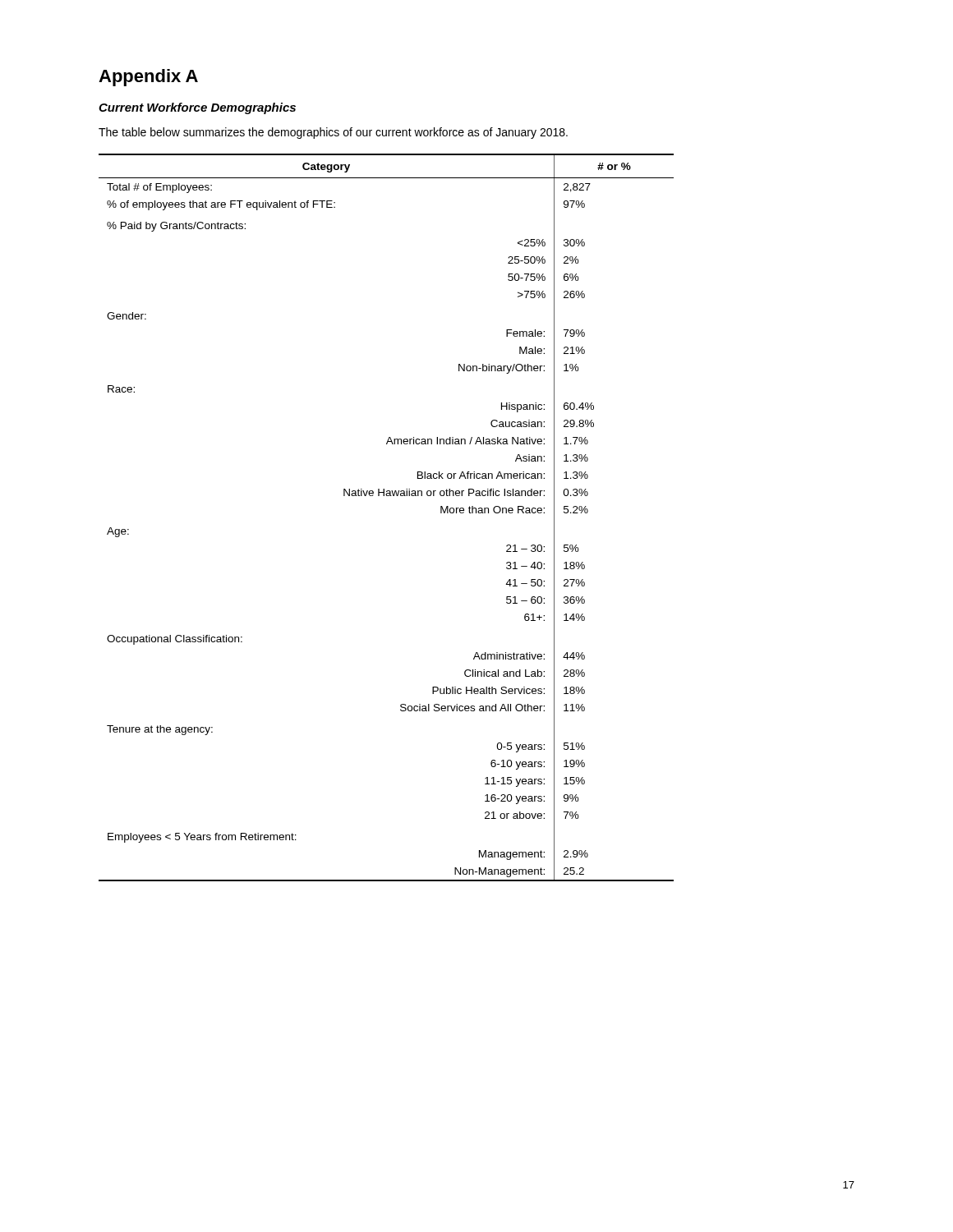953x1232 pixels.
Task: Find "Appendix A" on this page
Action: [x=148, y=76]
